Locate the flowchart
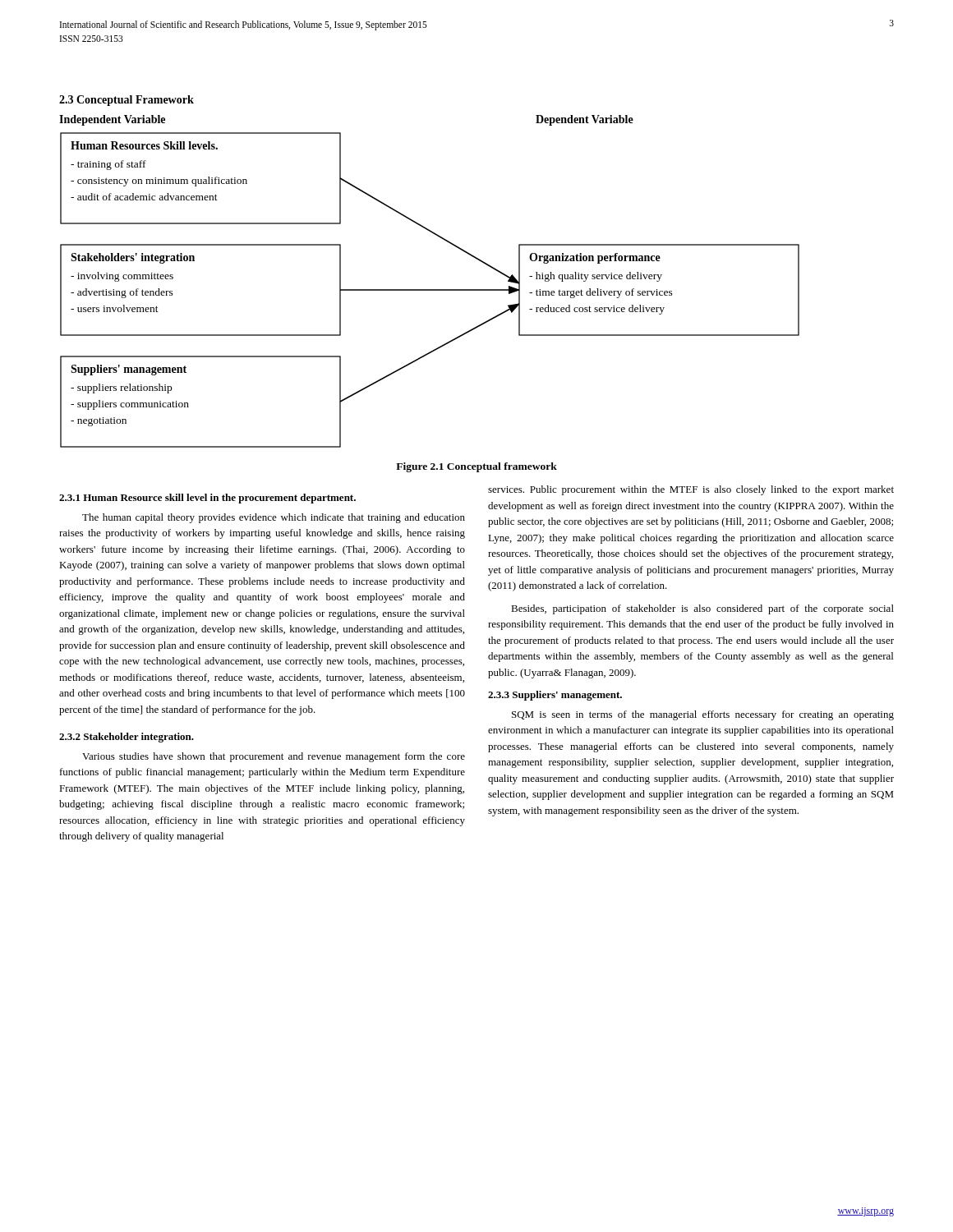This screenshot has width=953, height=1232. coord(476,292)
